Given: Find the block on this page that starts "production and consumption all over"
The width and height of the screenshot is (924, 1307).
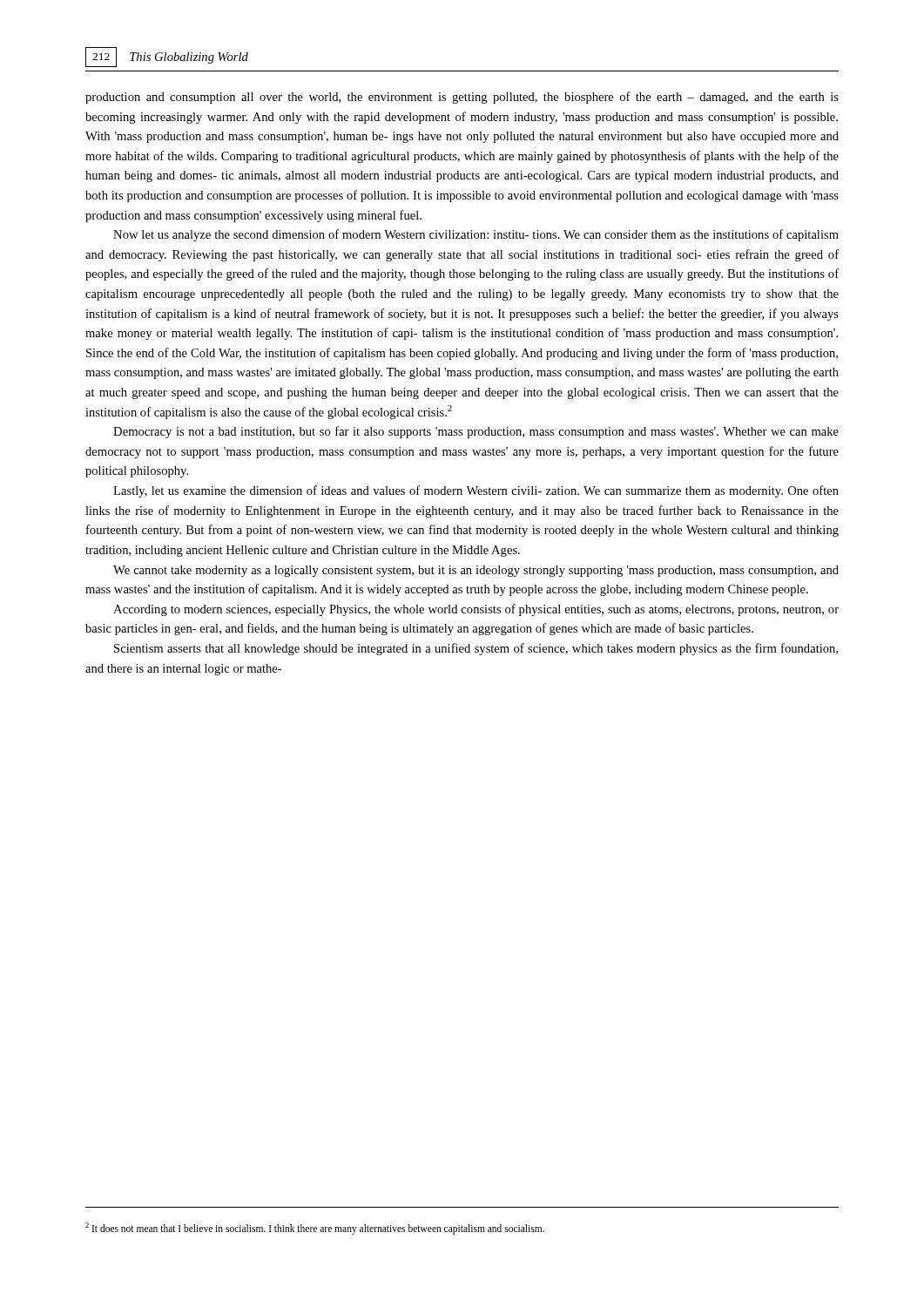Looking at the screenshot, I should [462, 383].
